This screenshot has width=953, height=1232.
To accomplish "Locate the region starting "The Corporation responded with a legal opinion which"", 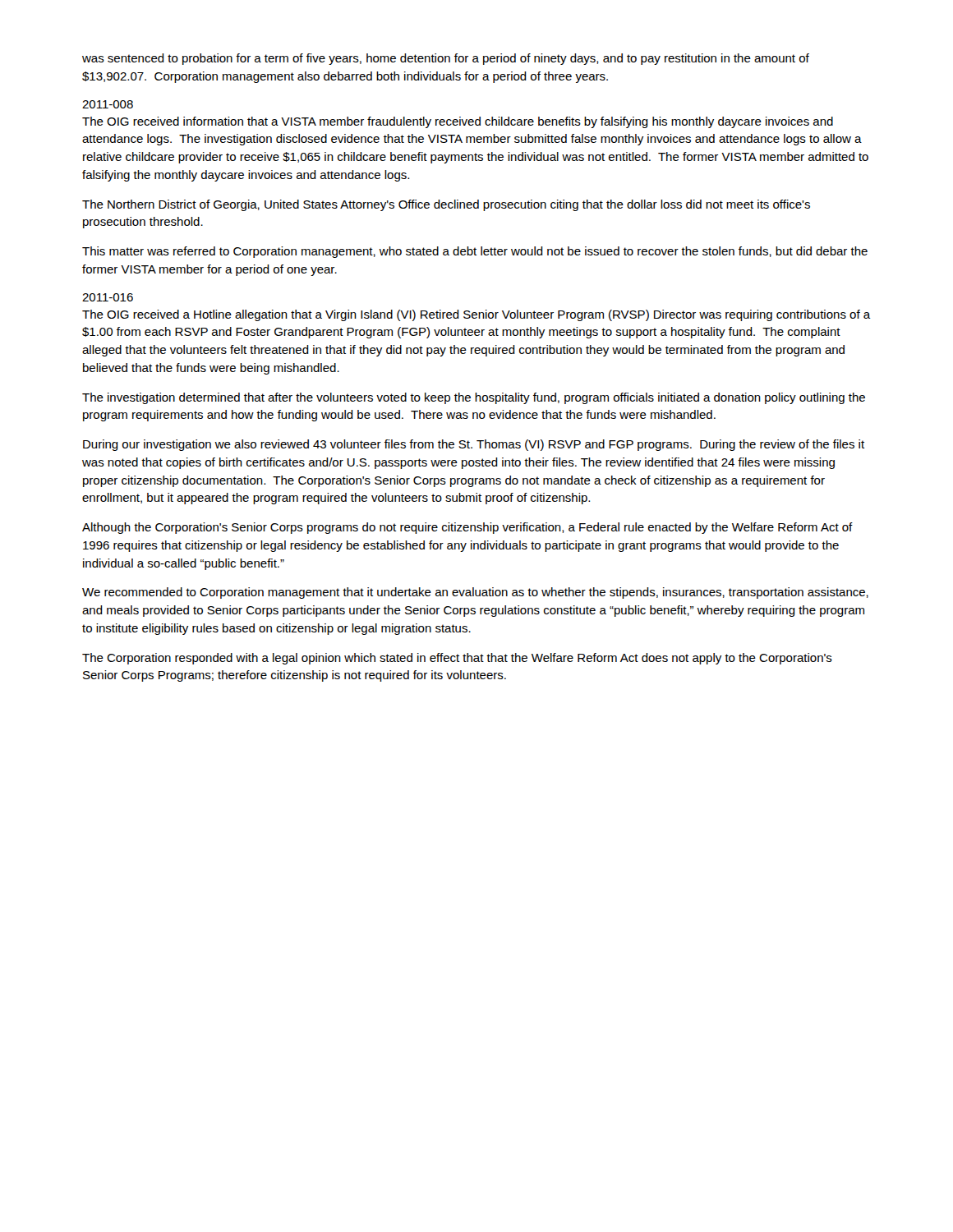I will (x=457, y=666).
